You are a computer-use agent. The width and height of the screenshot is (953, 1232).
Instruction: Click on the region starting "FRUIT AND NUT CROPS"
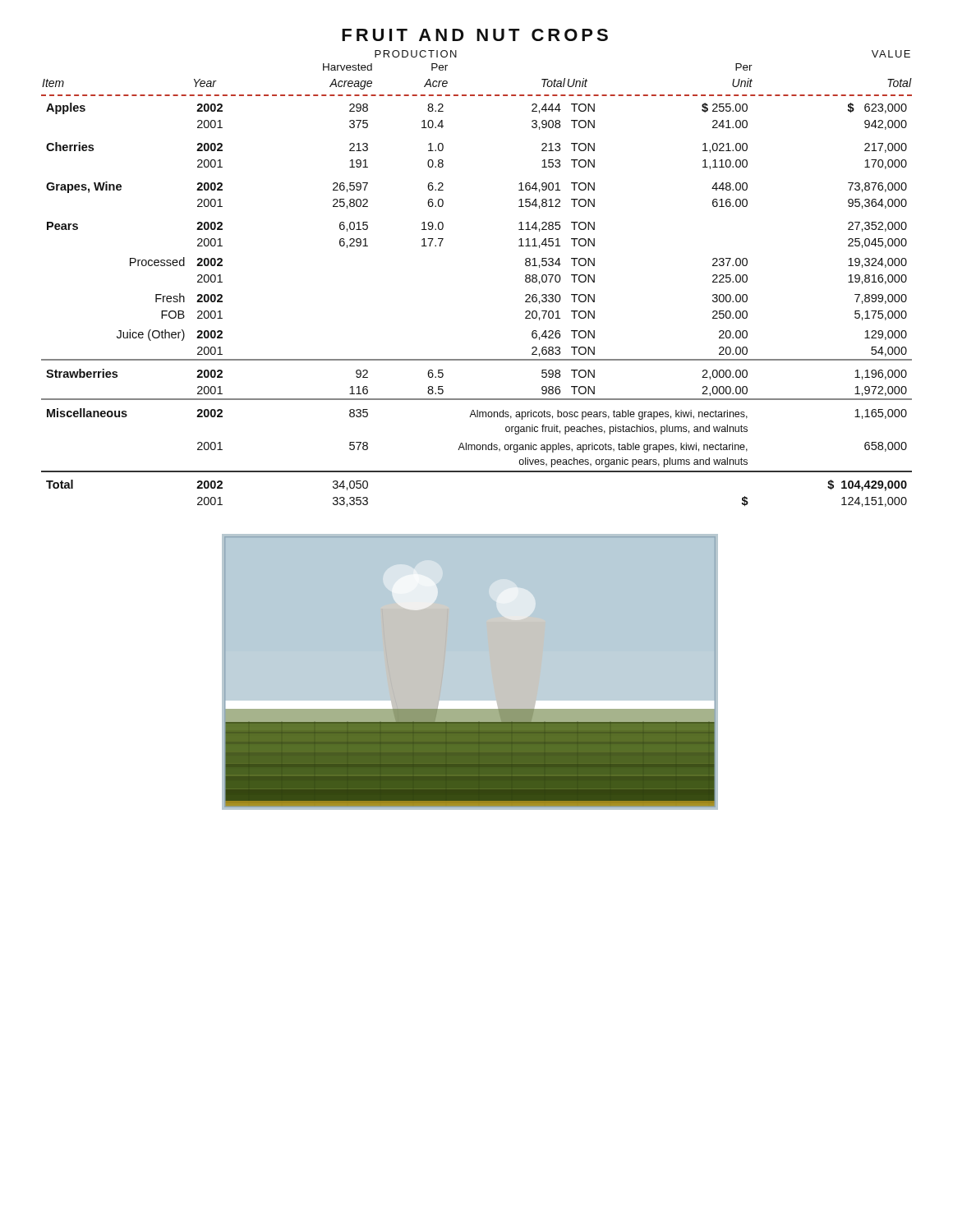[476, 35]
